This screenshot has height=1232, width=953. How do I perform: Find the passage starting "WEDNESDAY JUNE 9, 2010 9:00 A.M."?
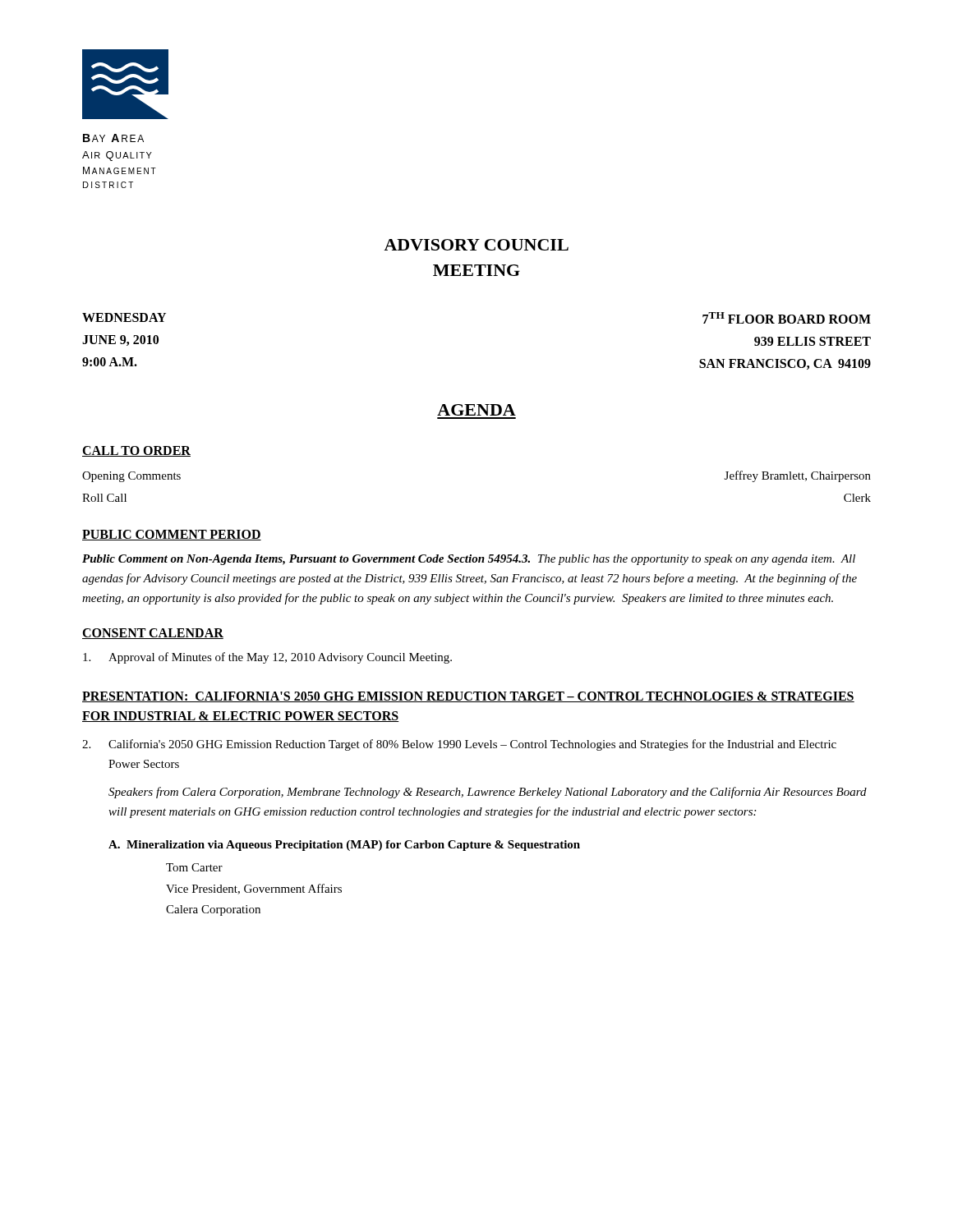[124, 339]
